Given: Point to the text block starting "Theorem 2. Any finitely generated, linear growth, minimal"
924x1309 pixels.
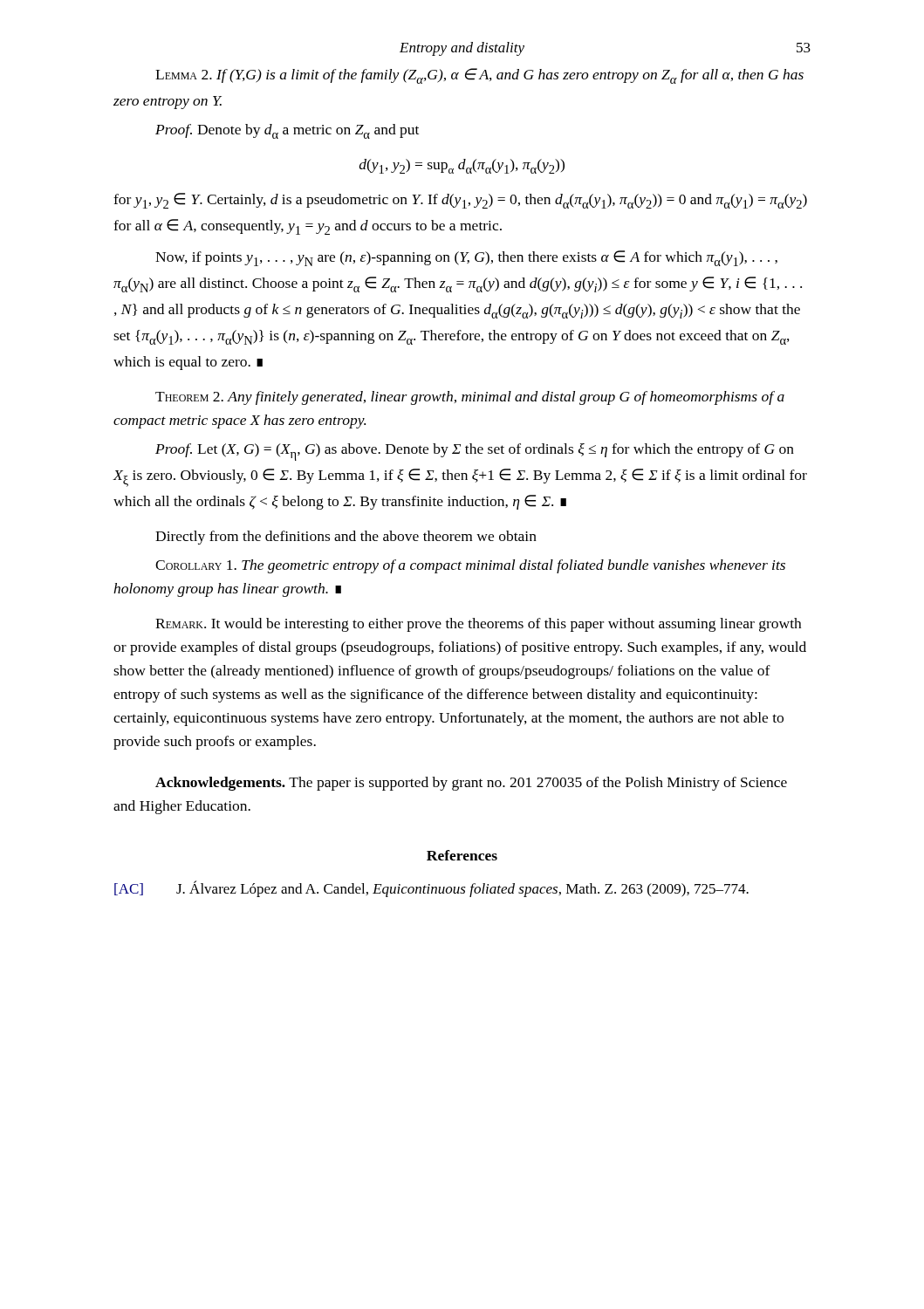Looking at the screenshot, I should coord(449,408).
